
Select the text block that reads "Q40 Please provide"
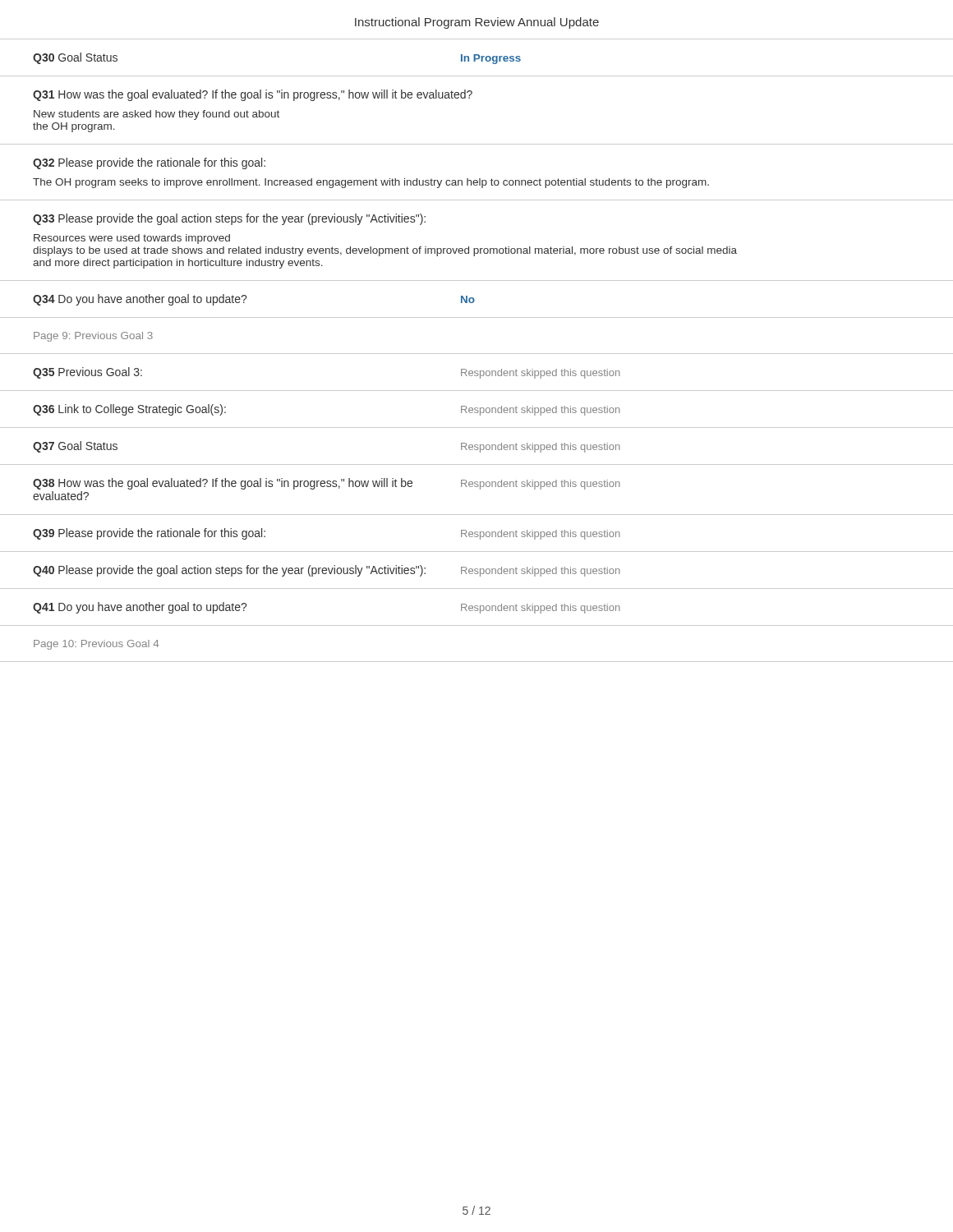point(476,570)
